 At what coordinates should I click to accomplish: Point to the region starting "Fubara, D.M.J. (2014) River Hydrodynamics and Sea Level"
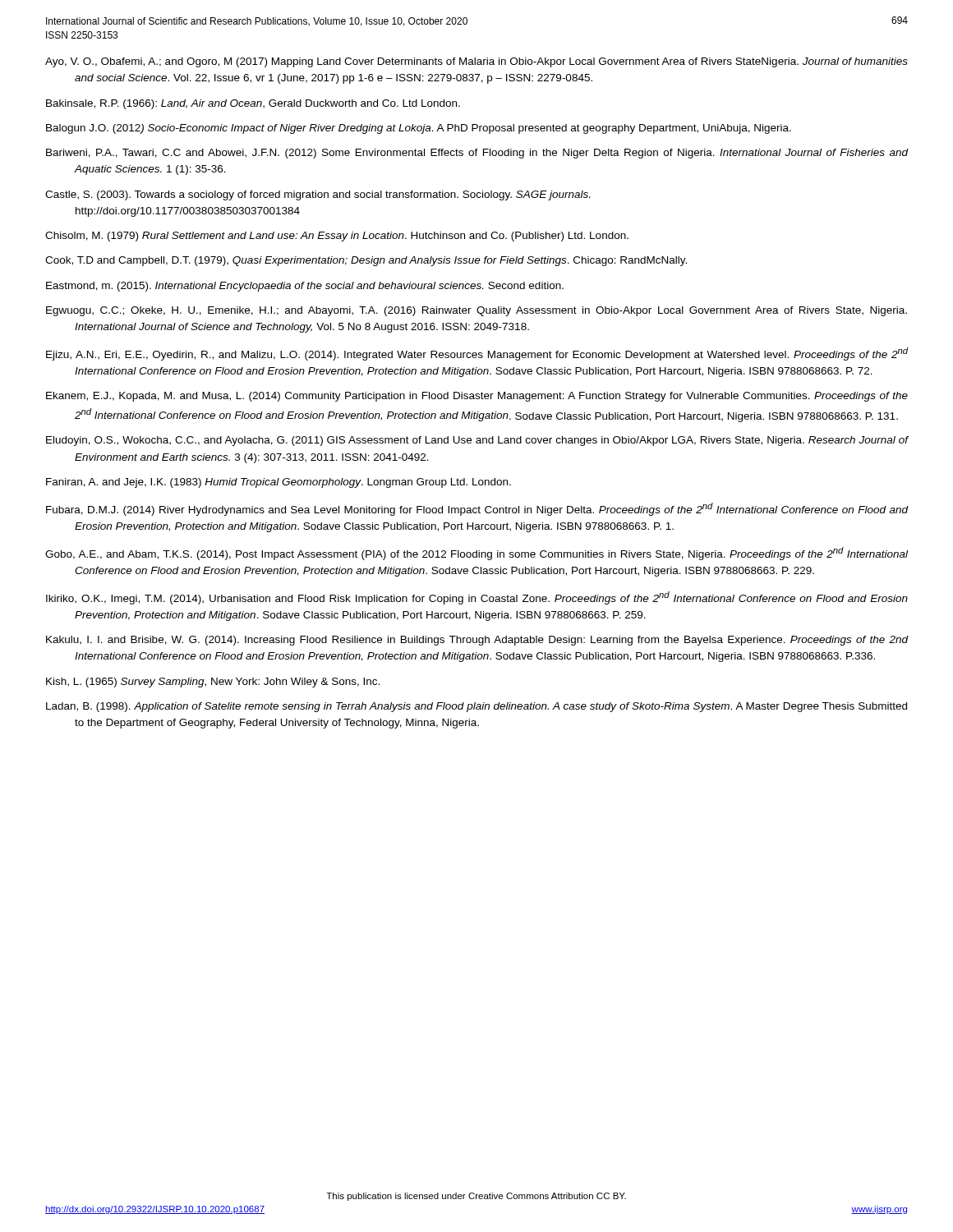click(476, 516)
